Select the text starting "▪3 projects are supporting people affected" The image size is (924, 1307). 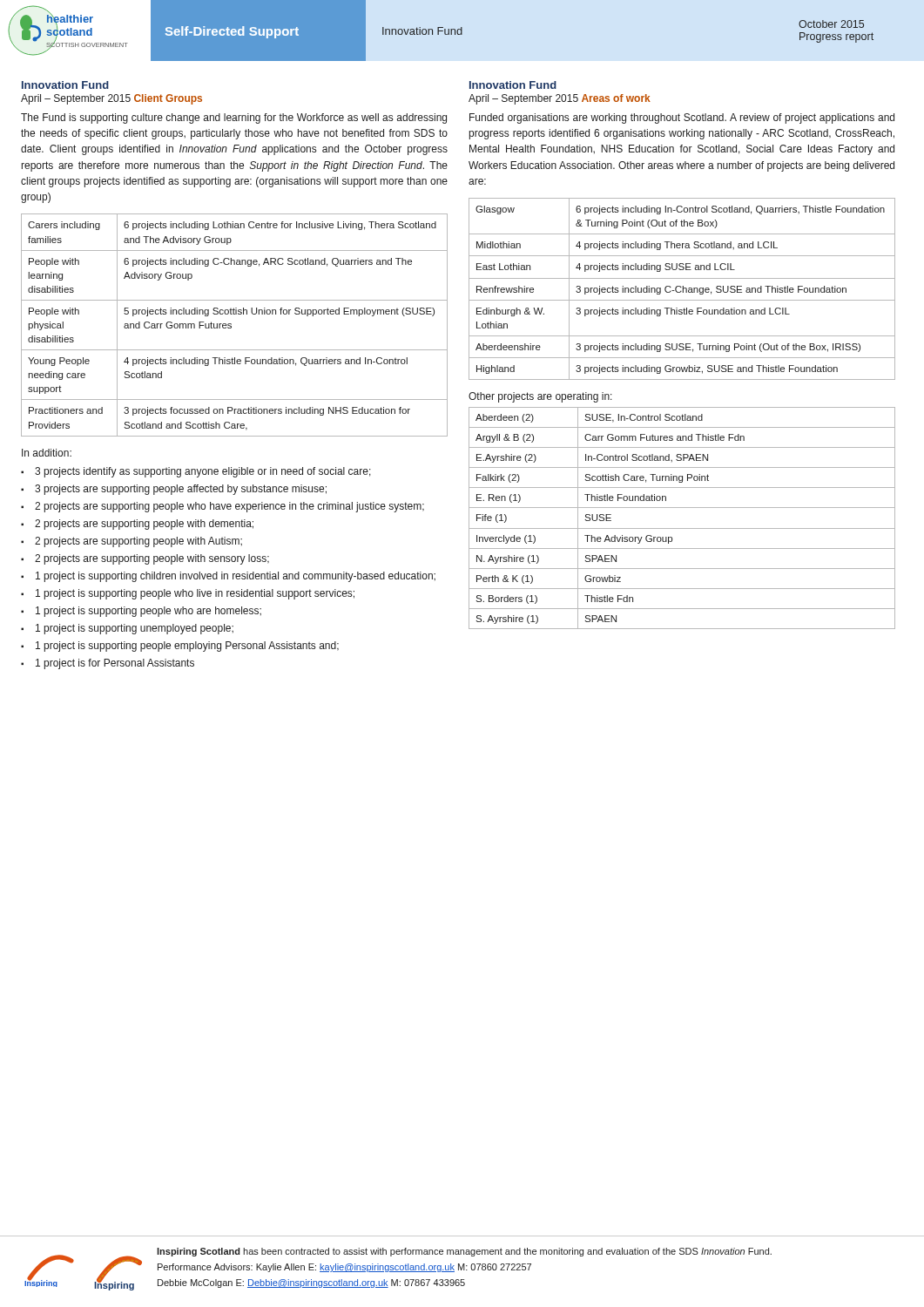tap(174, 489)
